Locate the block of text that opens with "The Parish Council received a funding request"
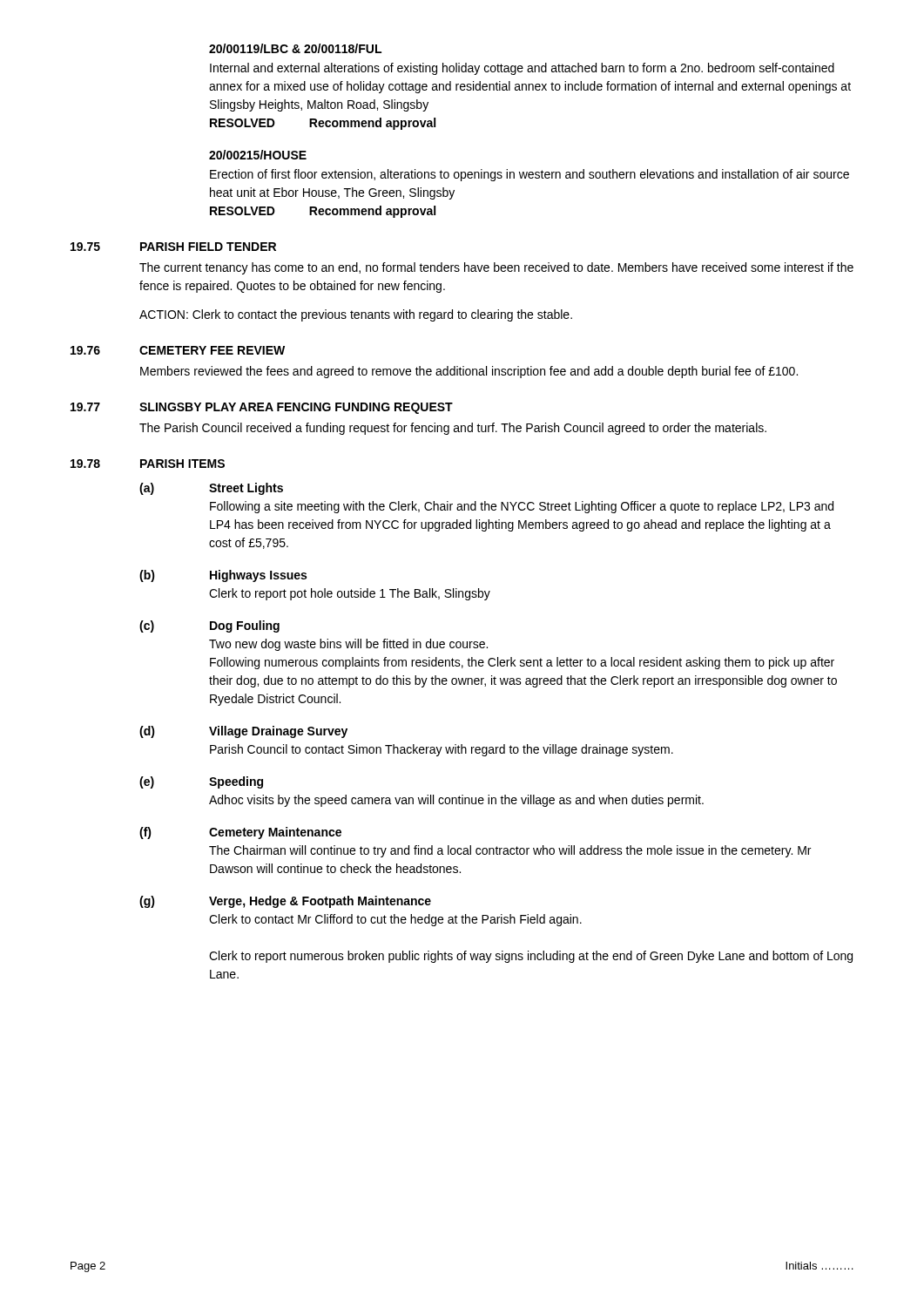Viewport: 924px width, 1307px height. click(453, 428)
